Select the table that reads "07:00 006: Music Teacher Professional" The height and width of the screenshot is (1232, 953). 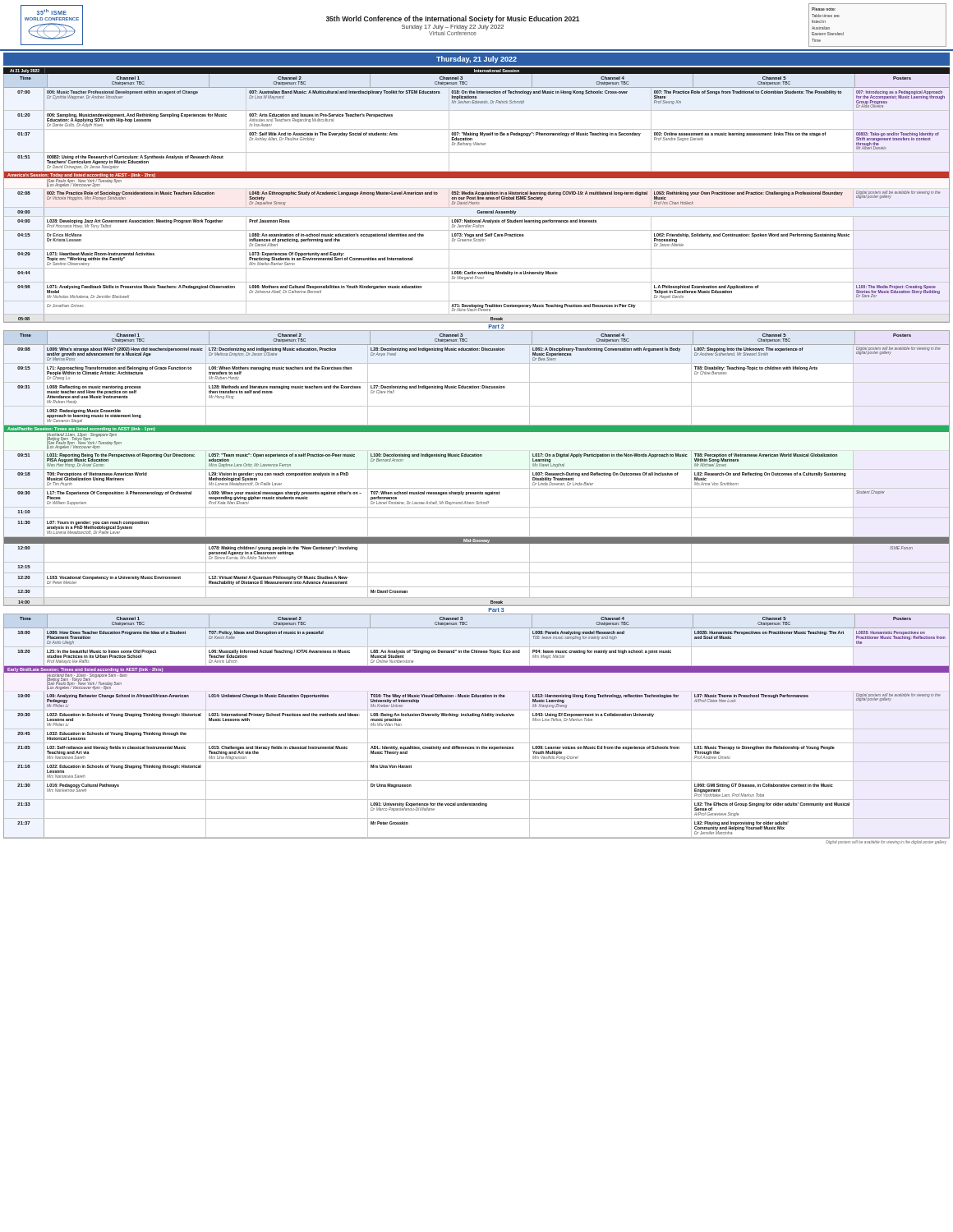pos(476,205)
